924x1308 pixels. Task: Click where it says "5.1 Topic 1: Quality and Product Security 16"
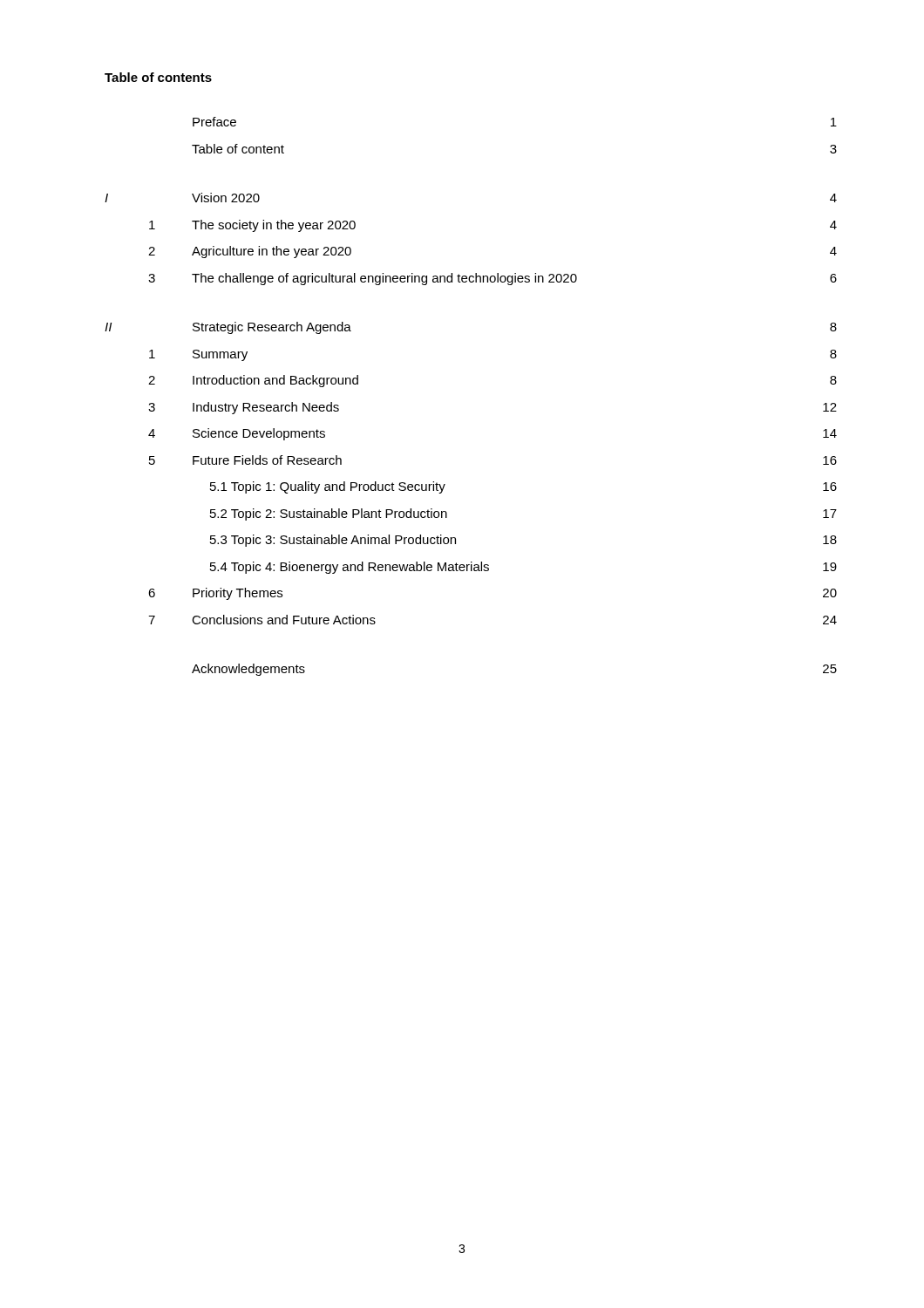point(330,487)
